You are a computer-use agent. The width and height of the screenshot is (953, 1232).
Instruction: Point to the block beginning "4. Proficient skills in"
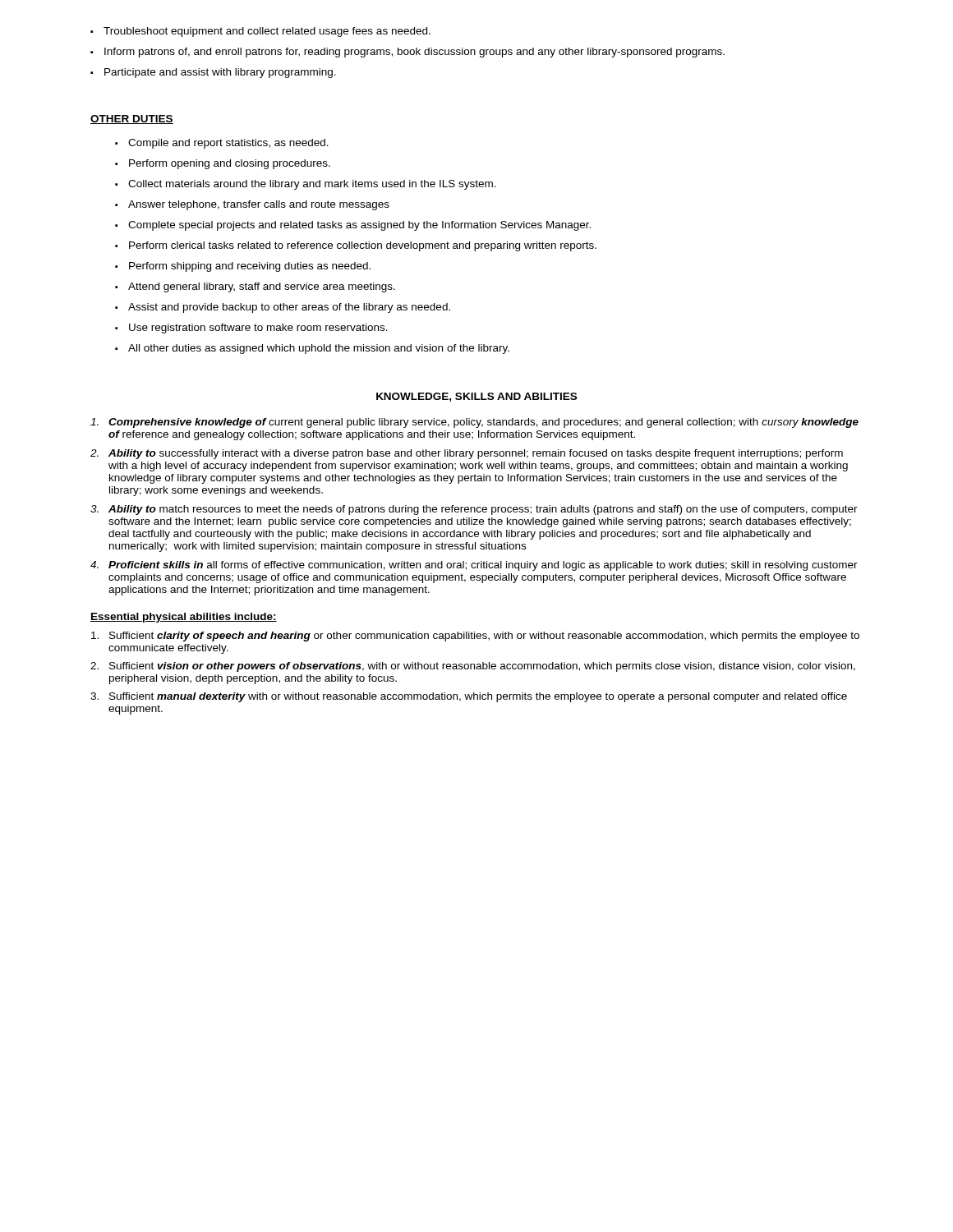click(x=476, y=577)
